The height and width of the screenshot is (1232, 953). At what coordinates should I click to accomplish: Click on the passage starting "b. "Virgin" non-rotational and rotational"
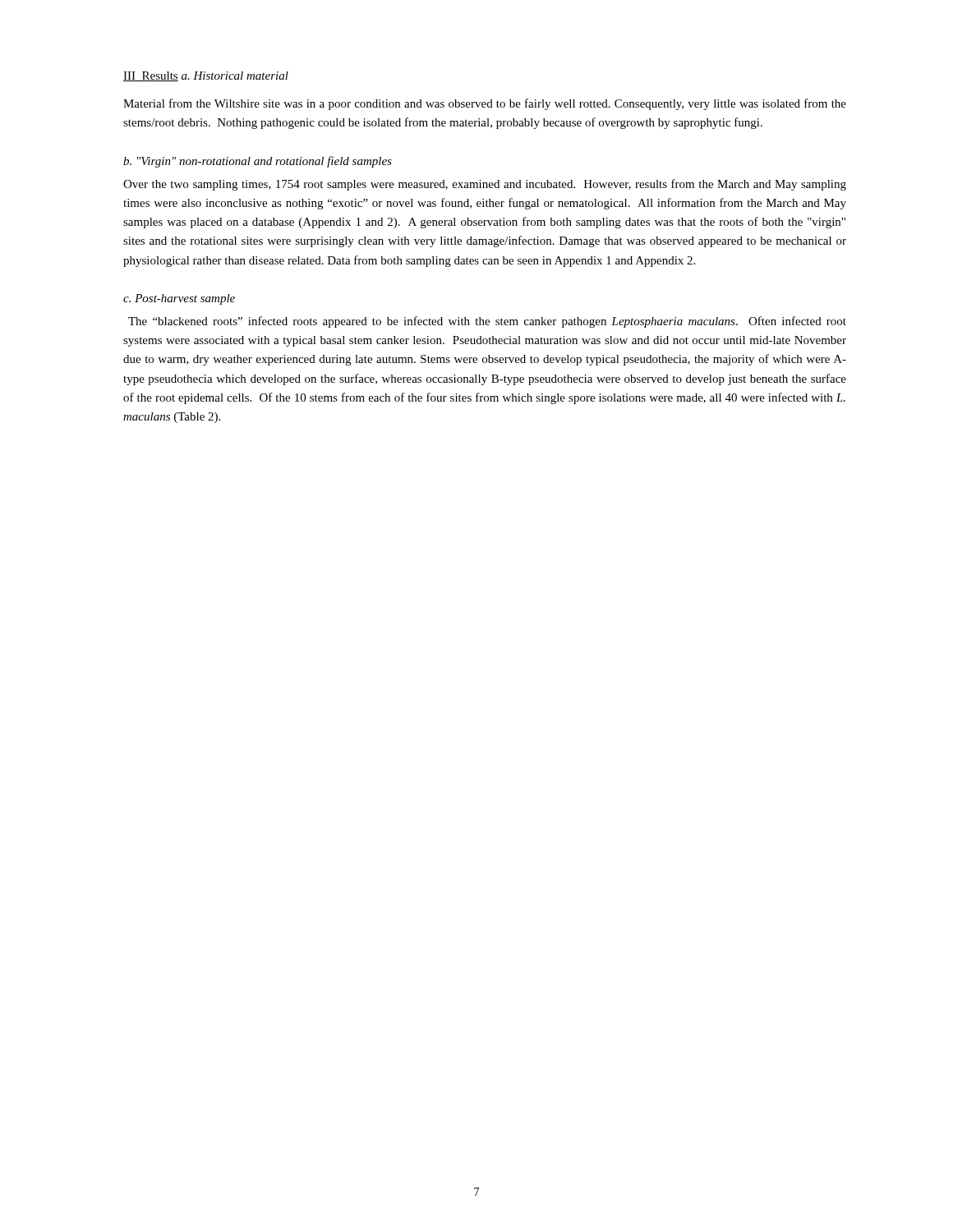coord(258,161)
